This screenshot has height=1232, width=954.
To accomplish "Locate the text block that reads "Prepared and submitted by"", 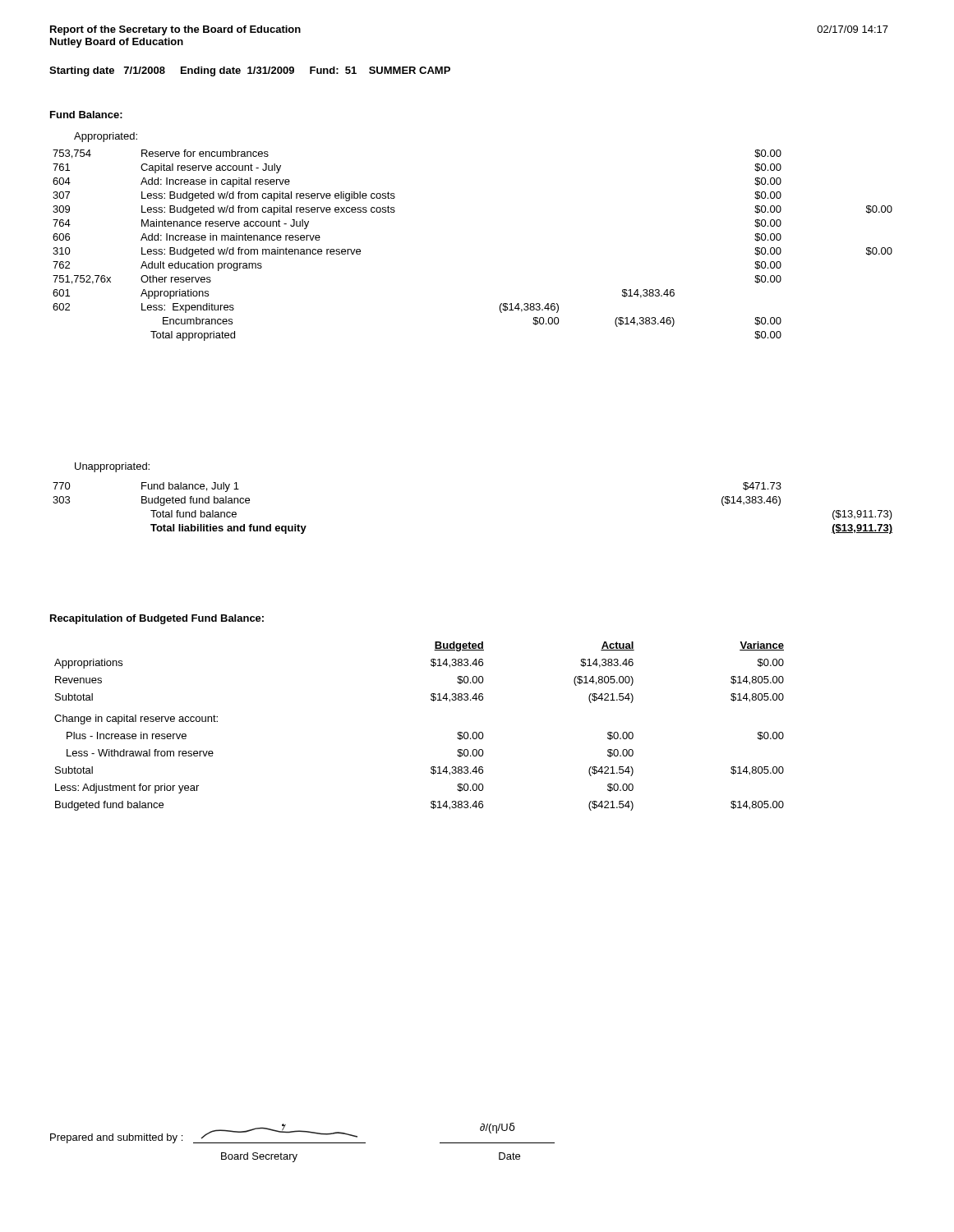I will pos(302,1128).
